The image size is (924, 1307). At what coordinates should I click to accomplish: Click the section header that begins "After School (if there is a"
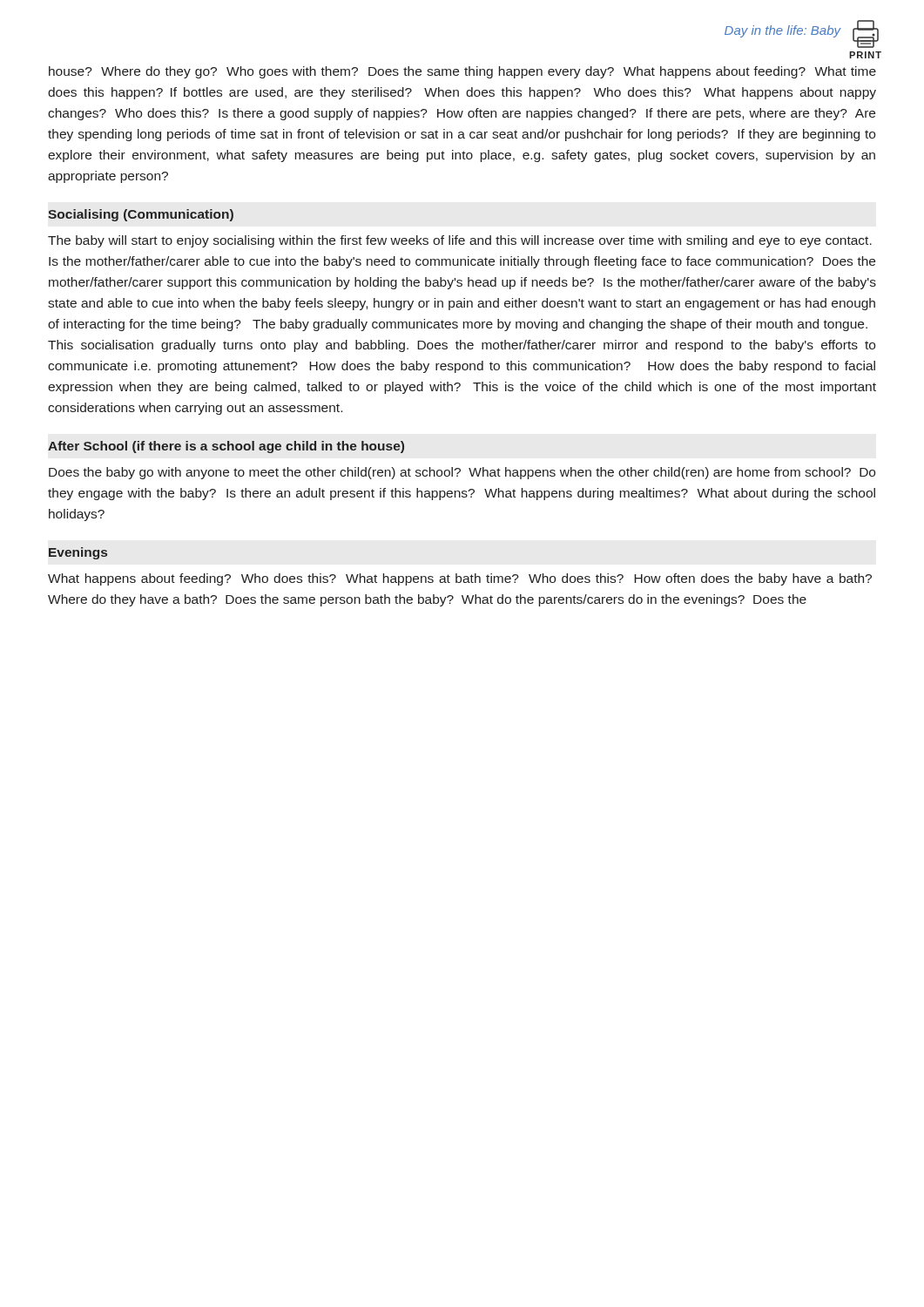(x=226, y=446)
